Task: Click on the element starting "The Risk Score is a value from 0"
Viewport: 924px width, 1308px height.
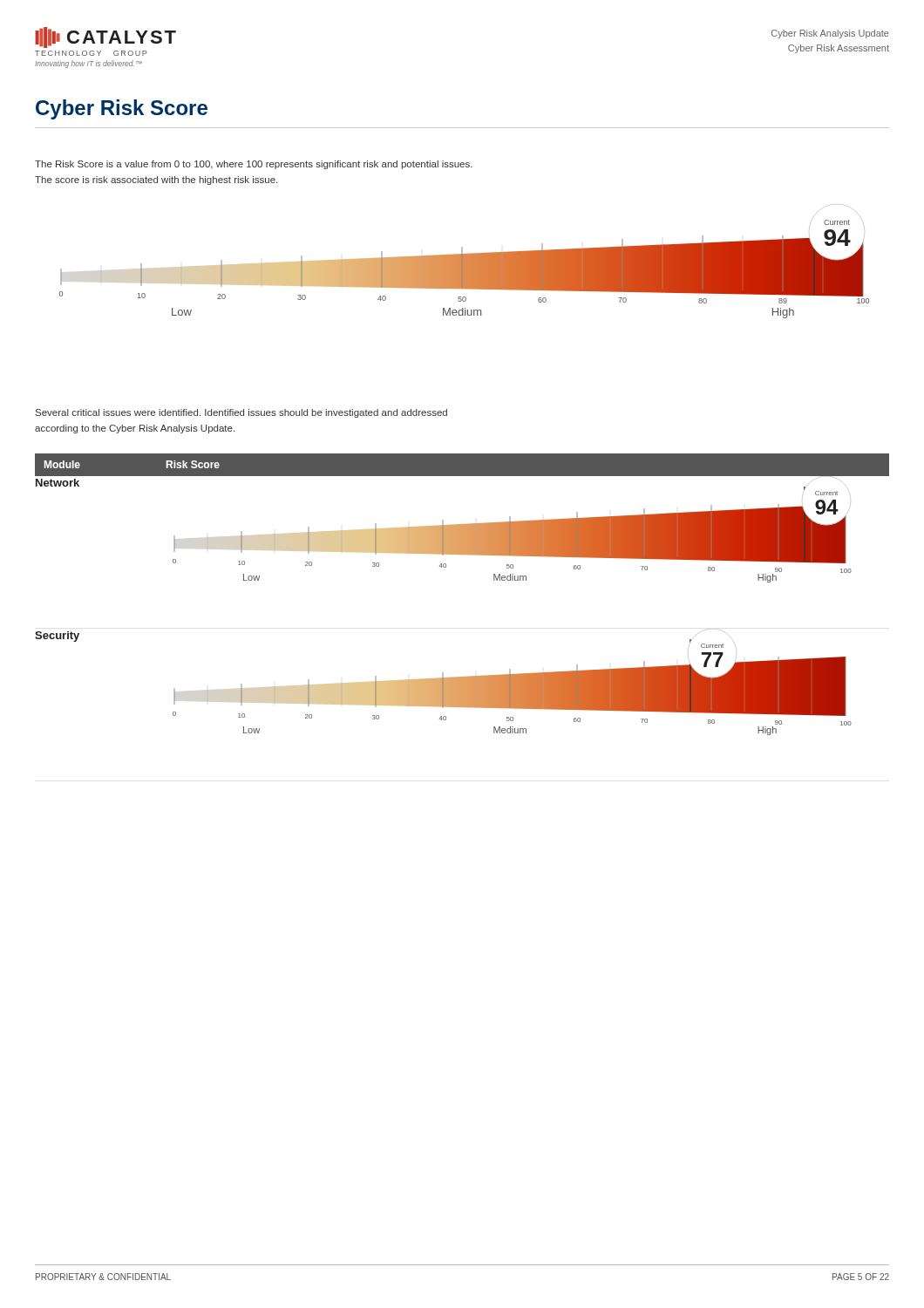Action: pyautogui.click(x=254, y=172)
